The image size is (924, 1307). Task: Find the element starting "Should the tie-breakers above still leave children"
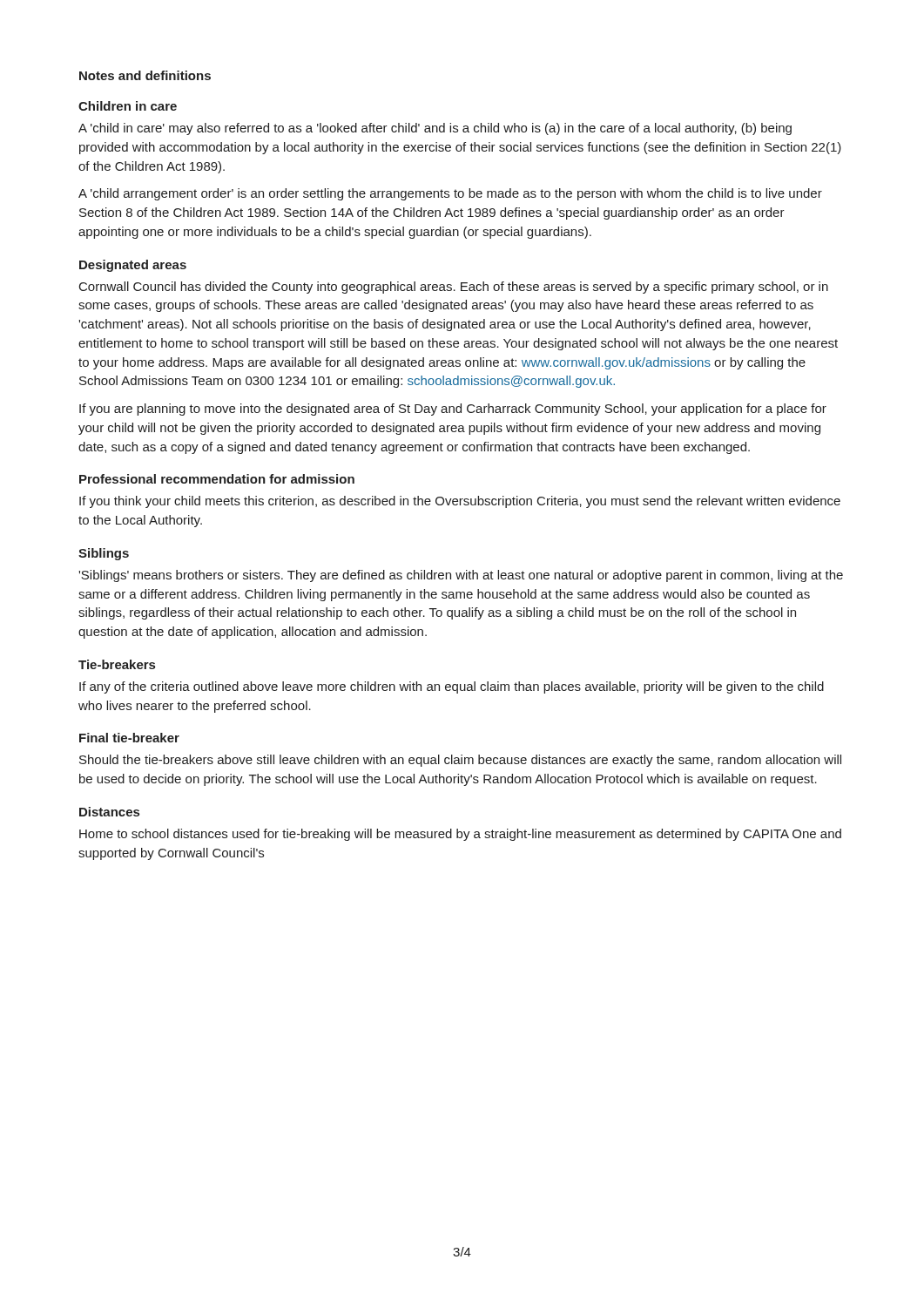click(x=462, y=769)
